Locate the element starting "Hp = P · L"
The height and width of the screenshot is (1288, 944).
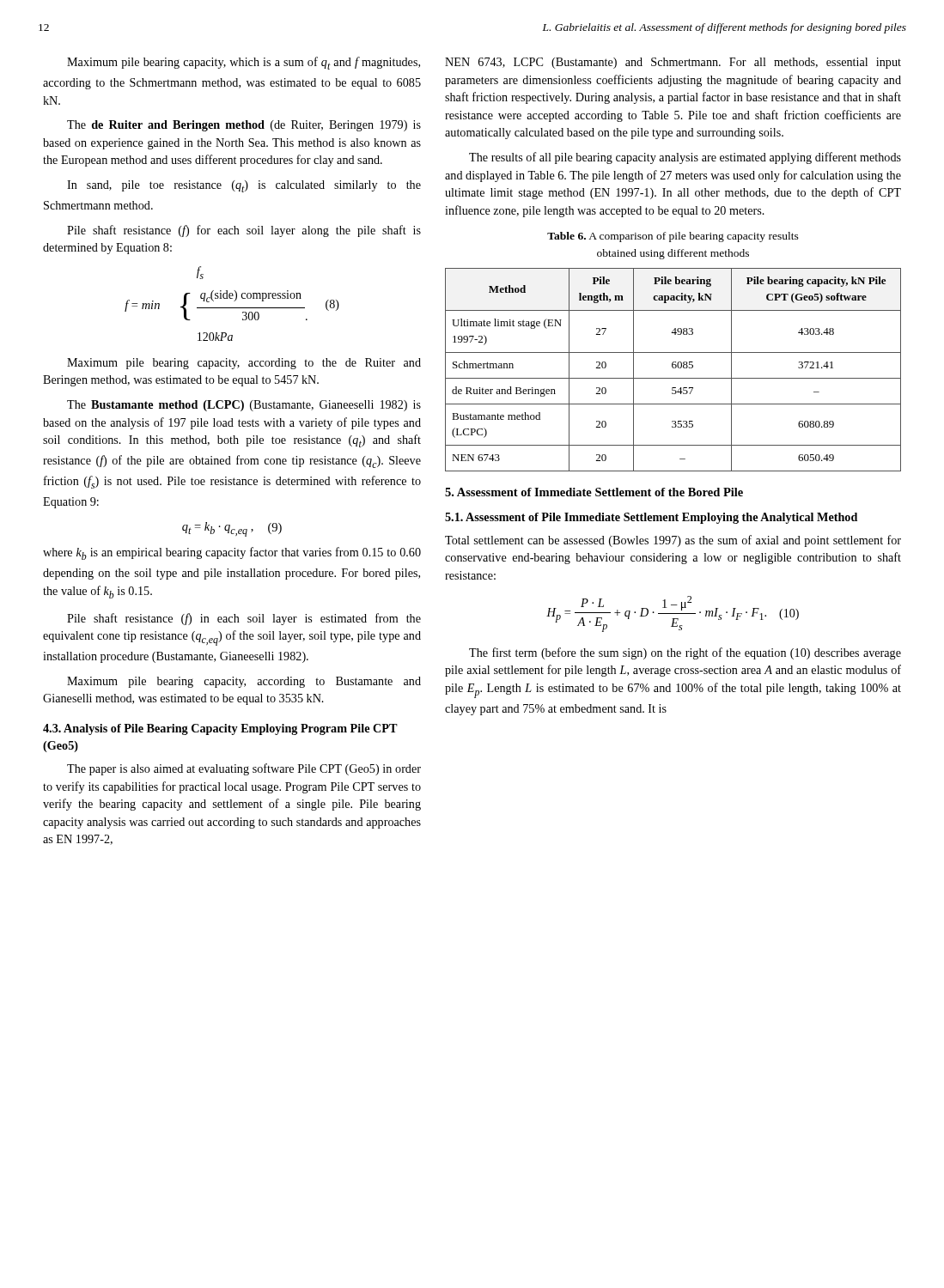[673, 614]
